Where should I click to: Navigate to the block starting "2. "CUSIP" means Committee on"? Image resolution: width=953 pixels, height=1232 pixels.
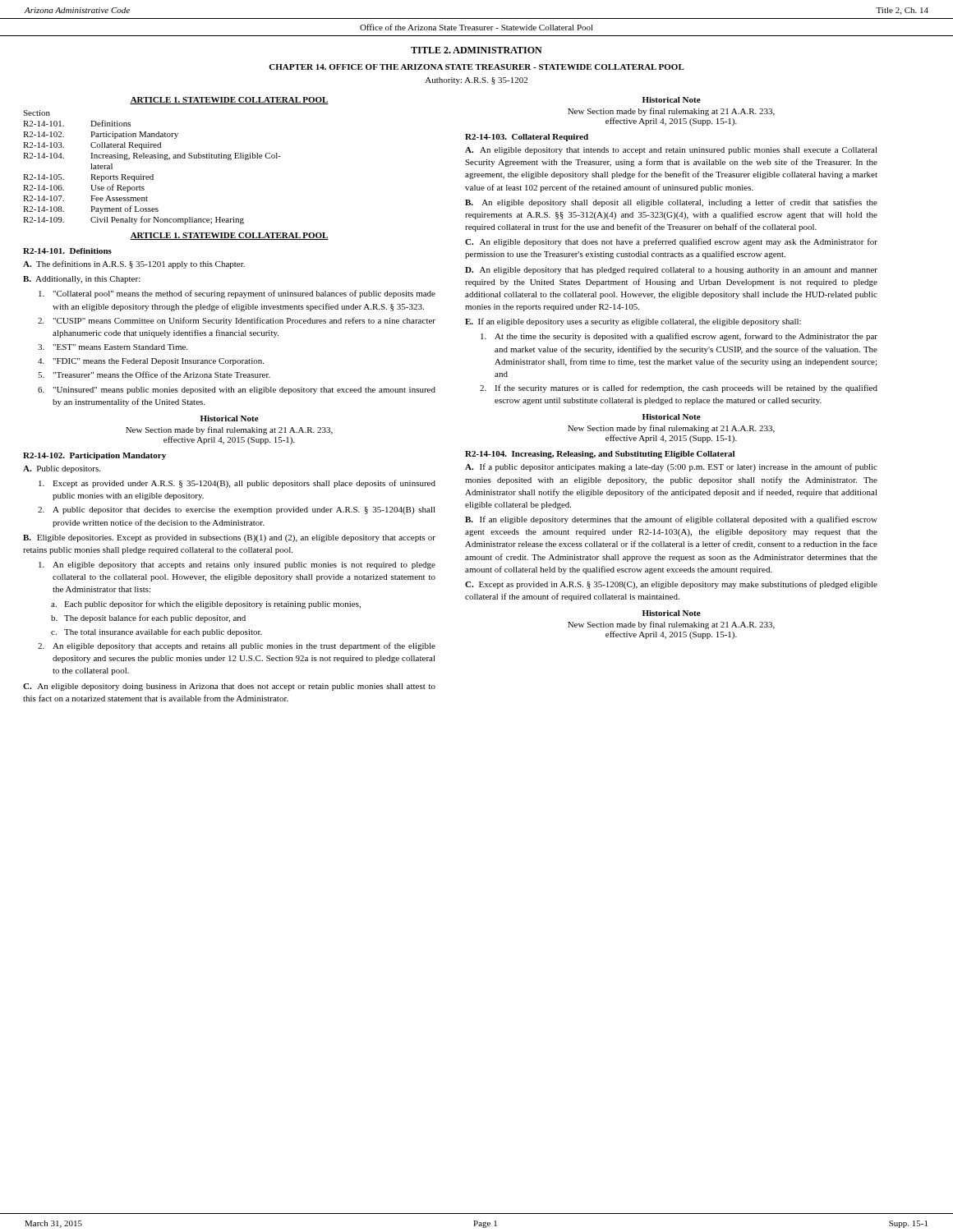click(x=237, y=327)
